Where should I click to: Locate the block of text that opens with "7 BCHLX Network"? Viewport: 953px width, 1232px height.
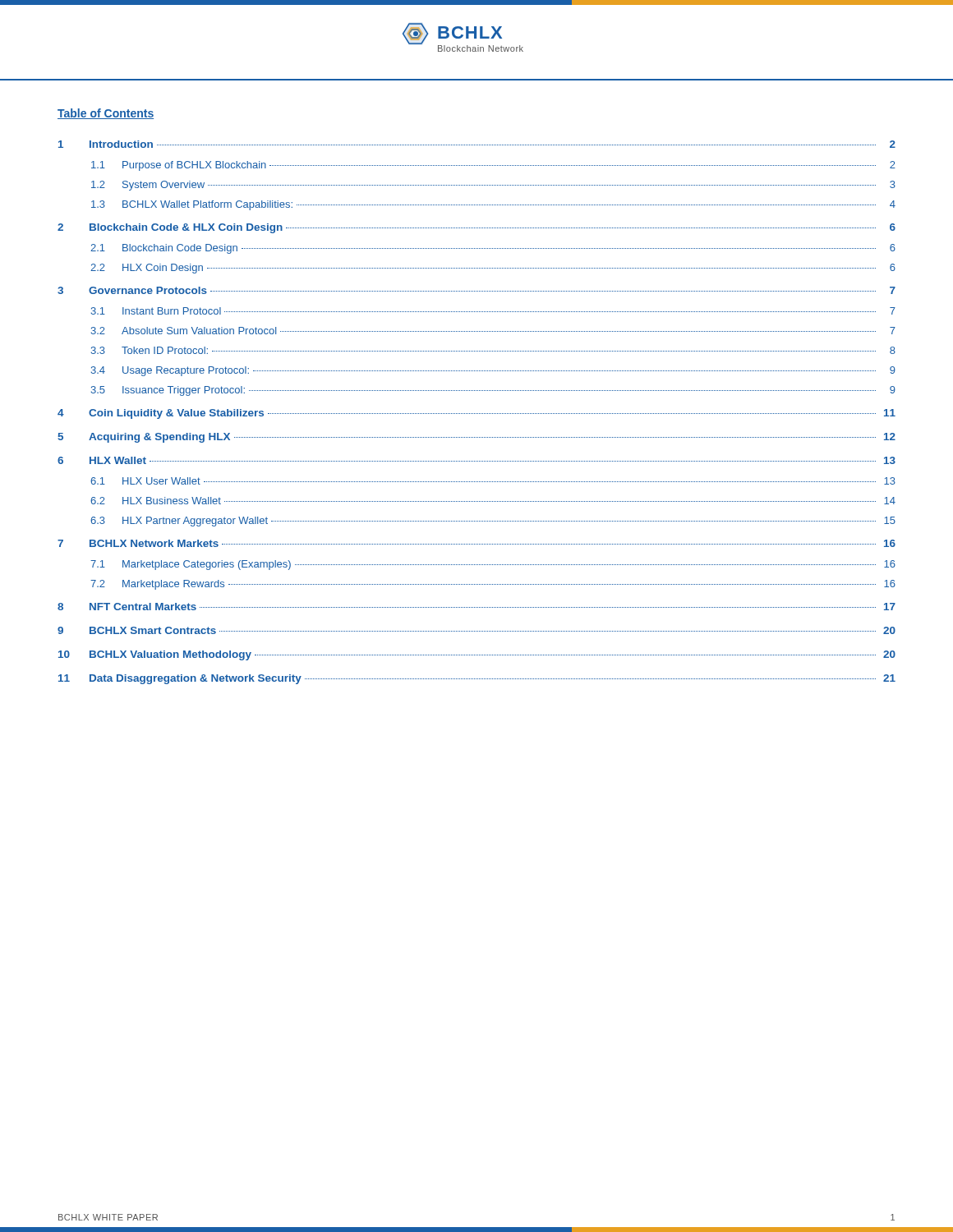tap(476, 544)
